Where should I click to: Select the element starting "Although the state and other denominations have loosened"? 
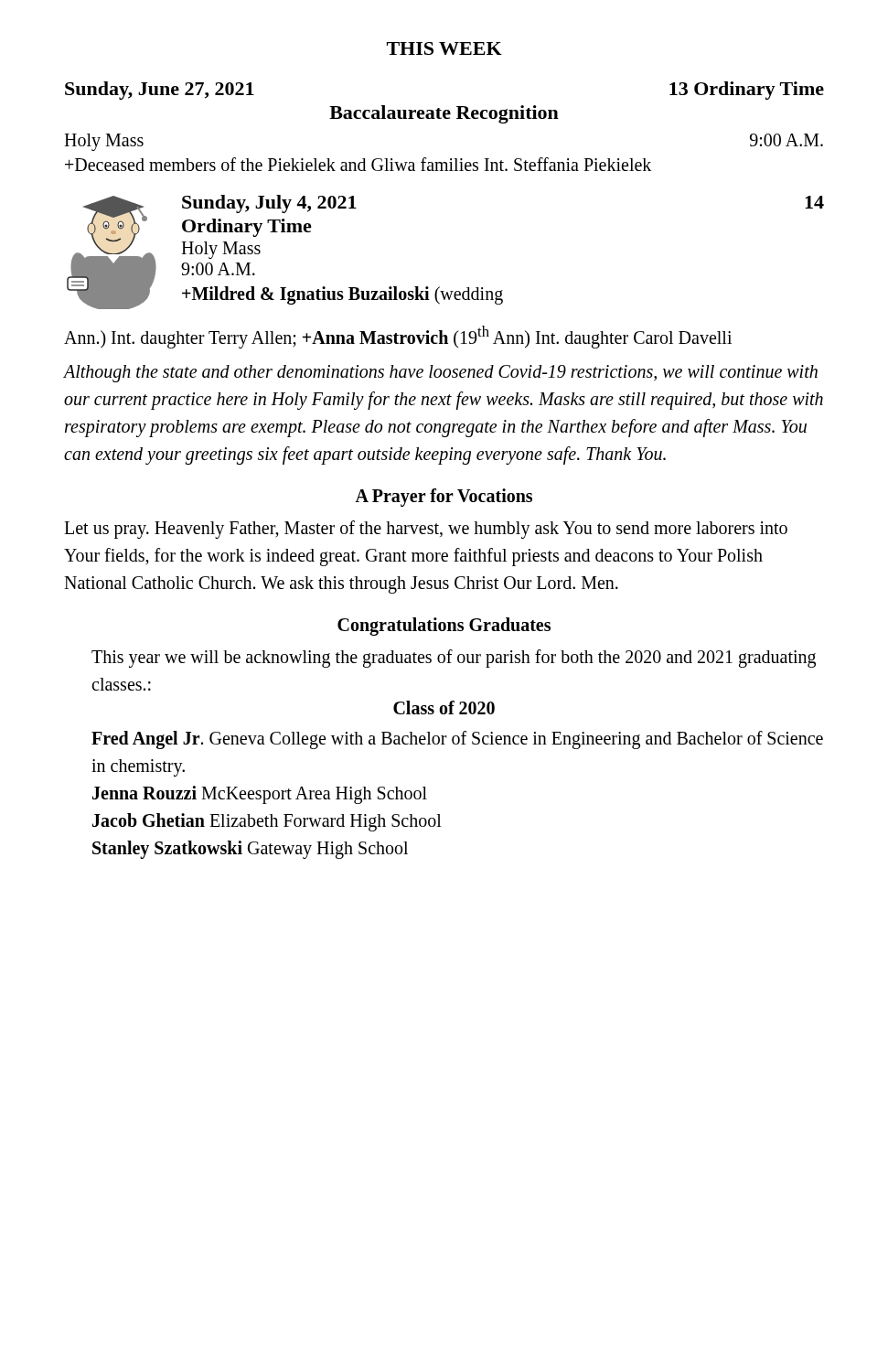tap(444, 412)
